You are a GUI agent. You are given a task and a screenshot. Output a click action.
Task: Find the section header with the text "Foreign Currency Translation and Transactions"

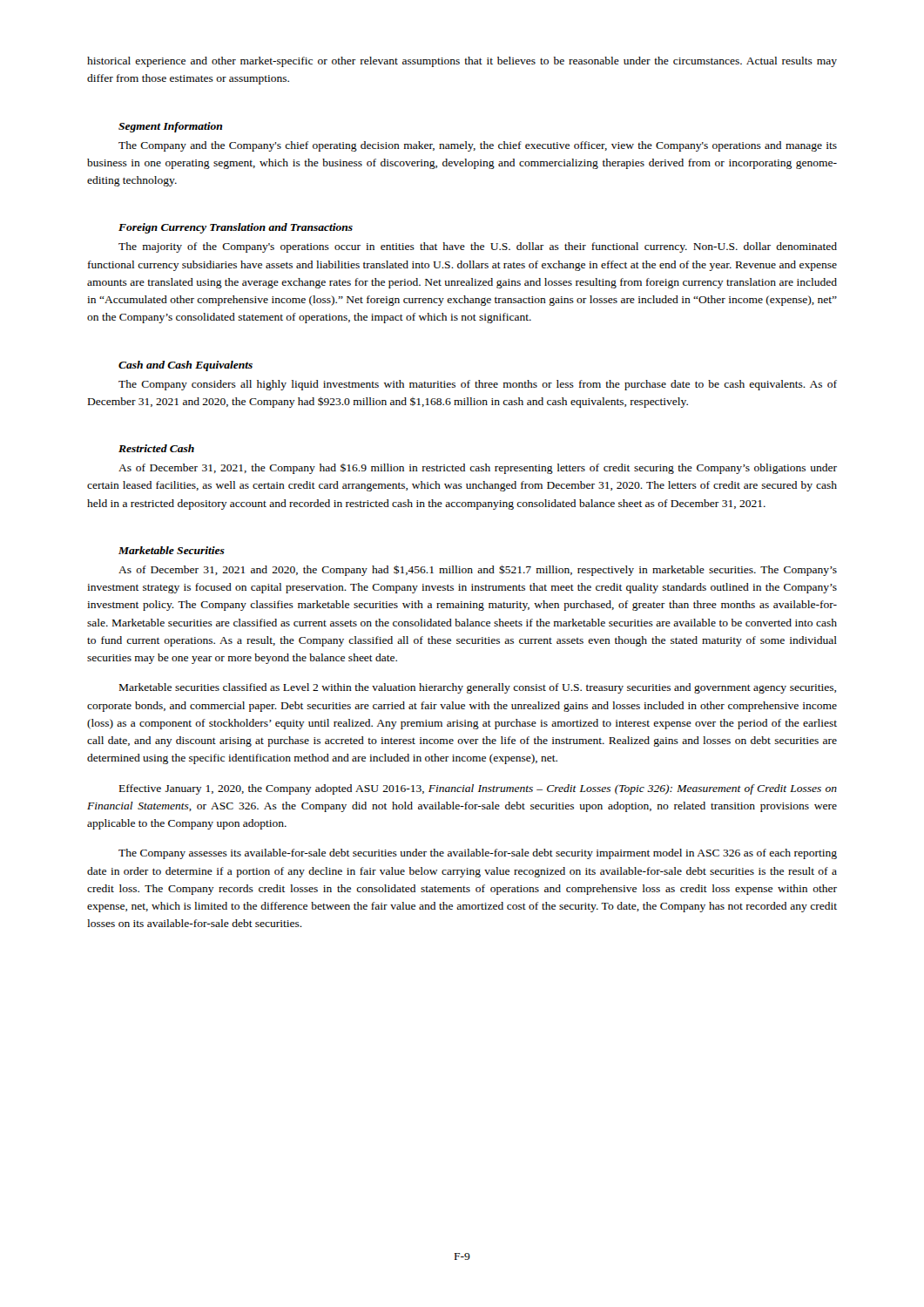pos(236,227)
